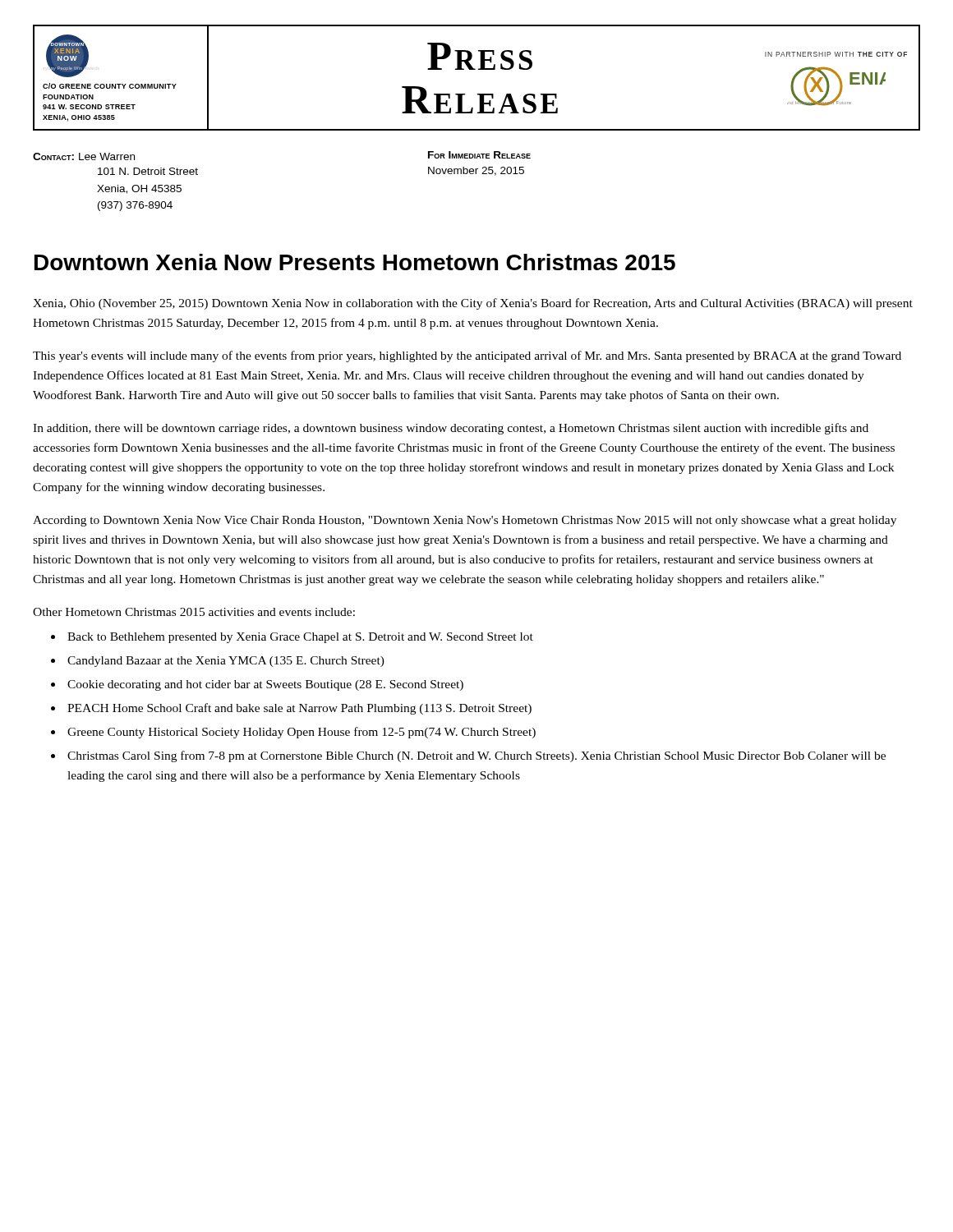
Task: Find the block on this page that starts "Xenia, Ohio (November 25, 2015) Downtown"
Action: coord(473,313)
